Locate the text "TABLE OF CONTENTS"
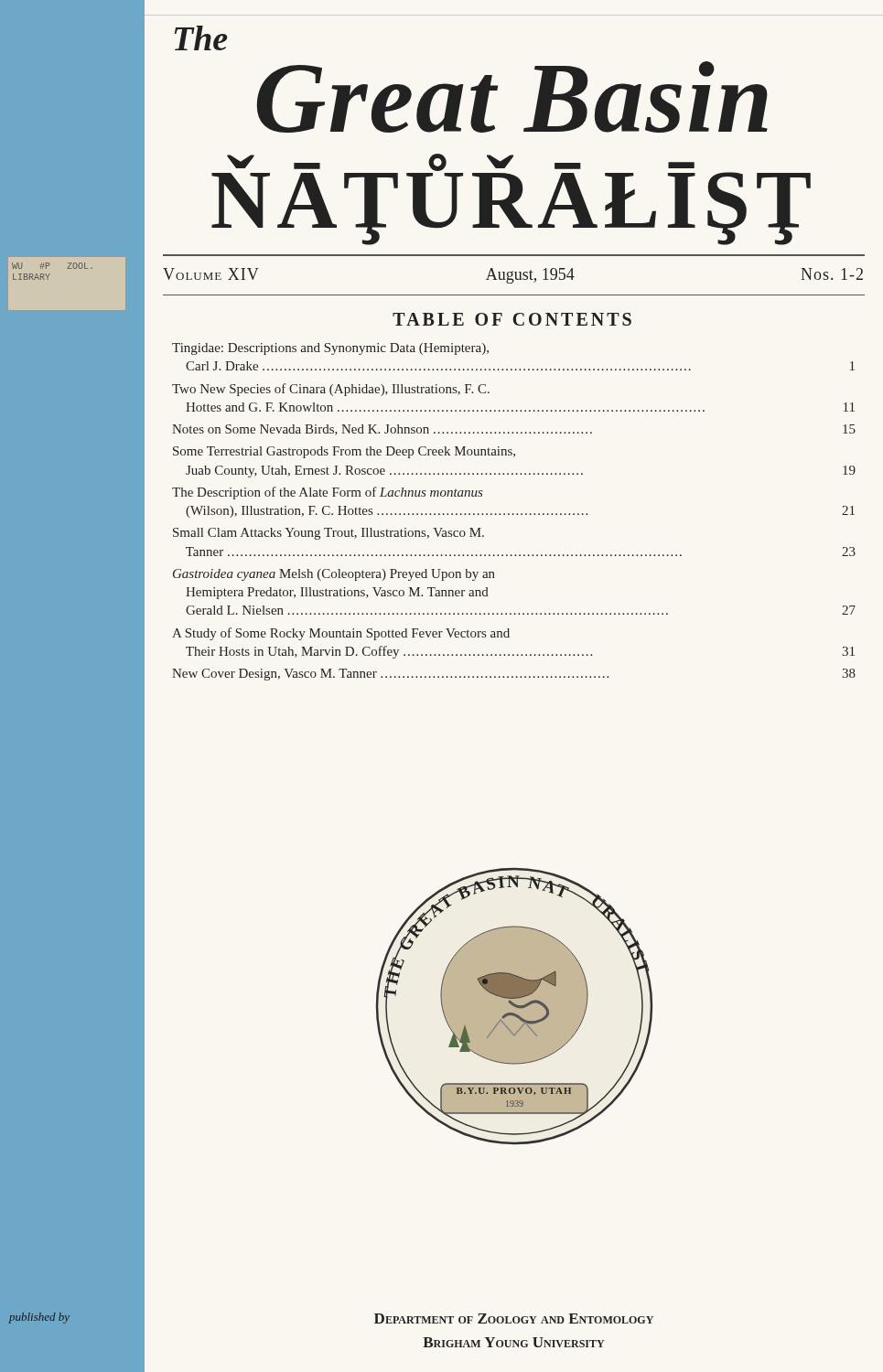The width and height of the screenshot is (883, 1372). pyautogui.click(x=514, y=319)
